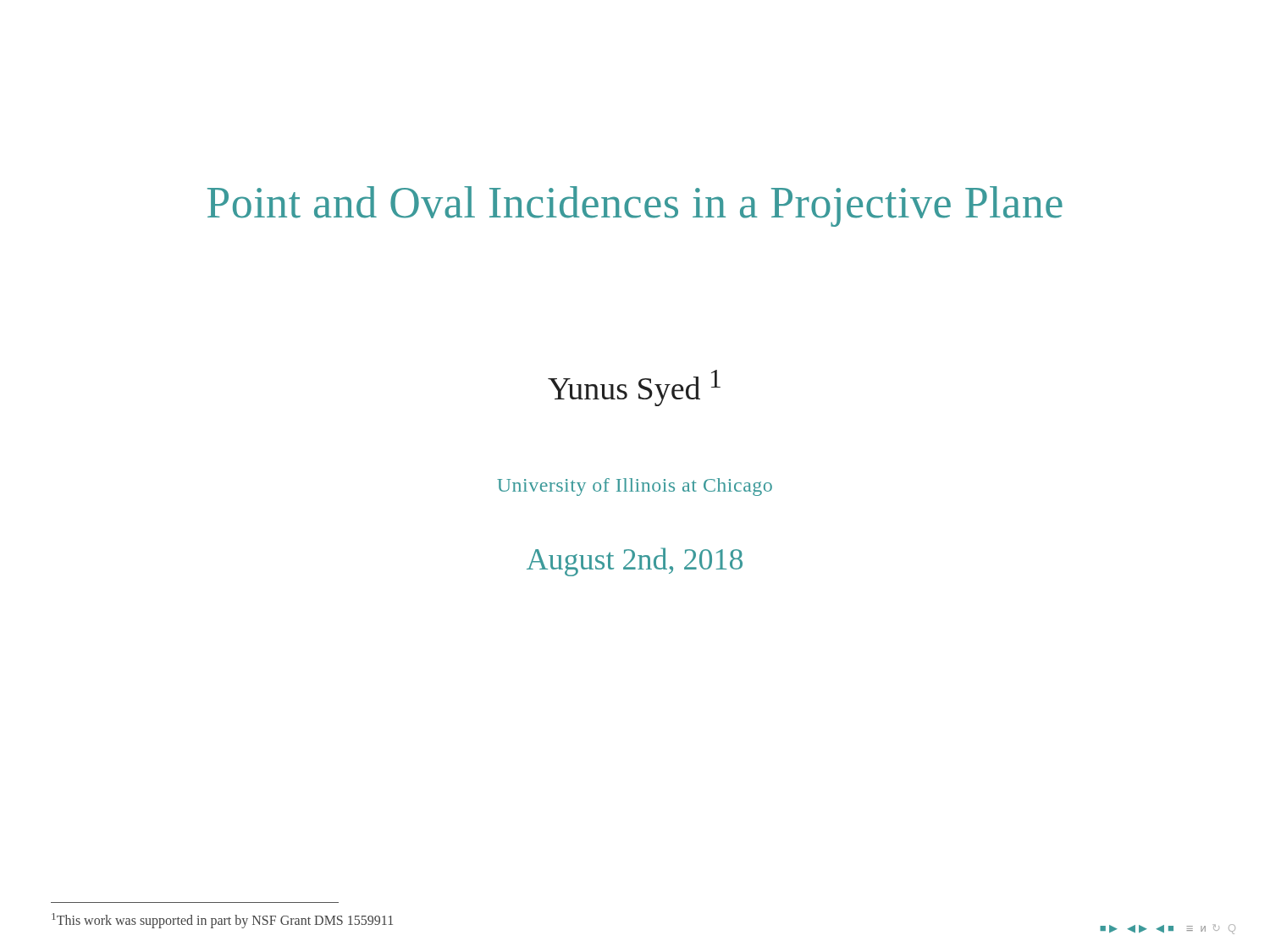Find "August 2nd, 2018" on this page

(x=635, y=559)
